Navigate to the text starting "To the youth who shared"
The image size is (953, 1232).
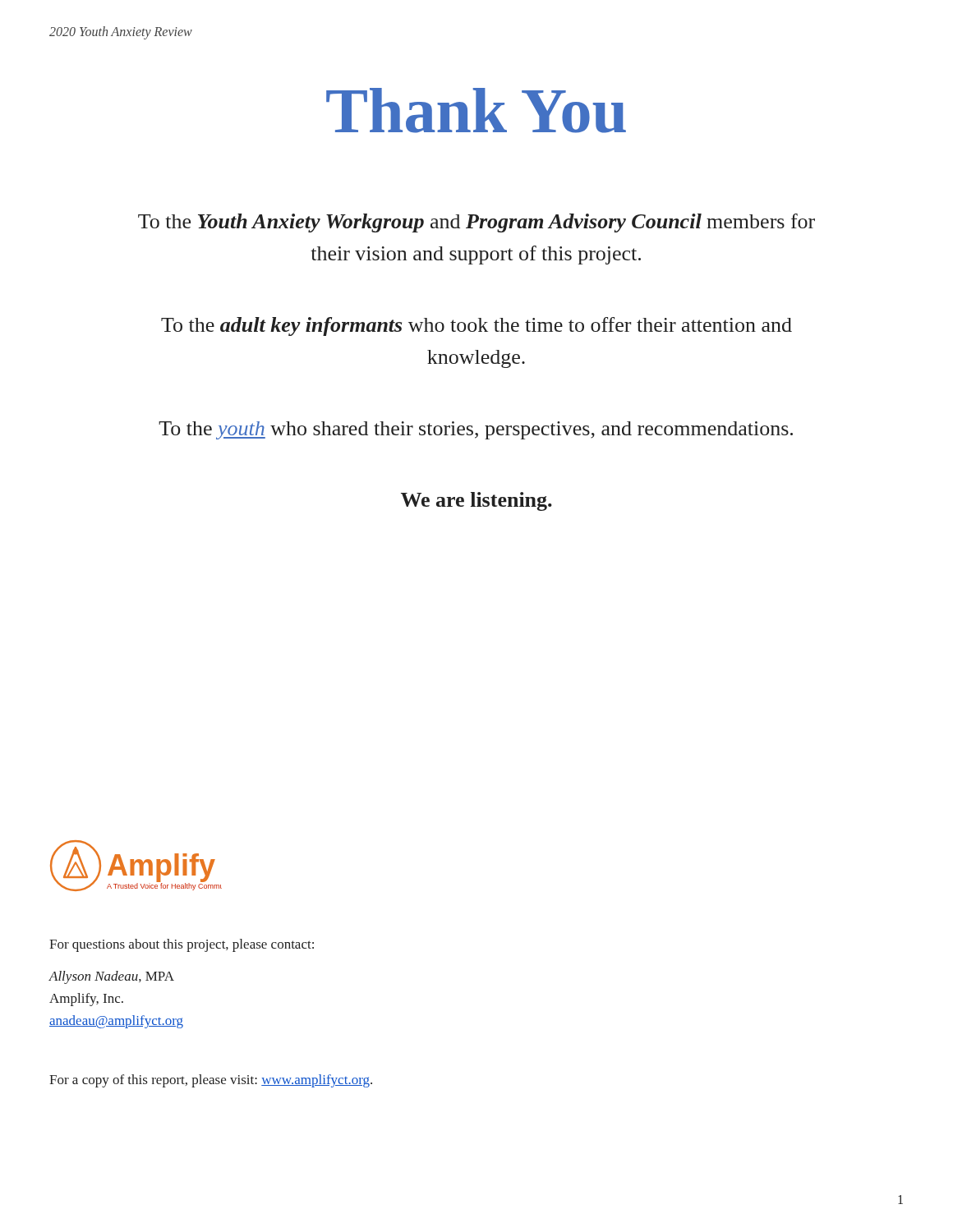point(476,428)
